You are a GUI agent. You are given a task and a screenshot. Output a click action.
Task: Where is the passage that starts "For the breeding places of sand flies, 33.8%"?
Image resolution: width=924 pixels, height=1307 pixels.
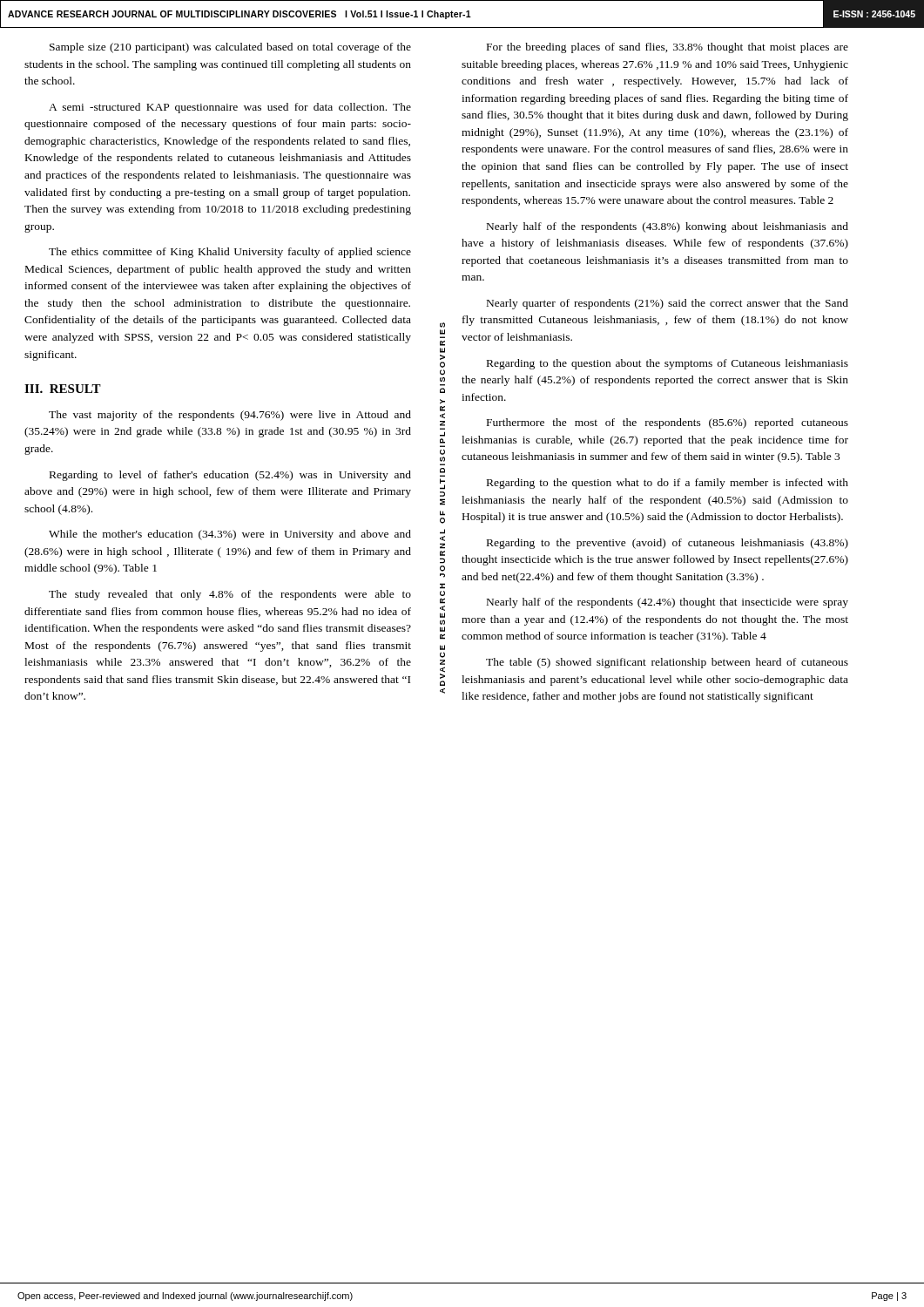[655, 124]
